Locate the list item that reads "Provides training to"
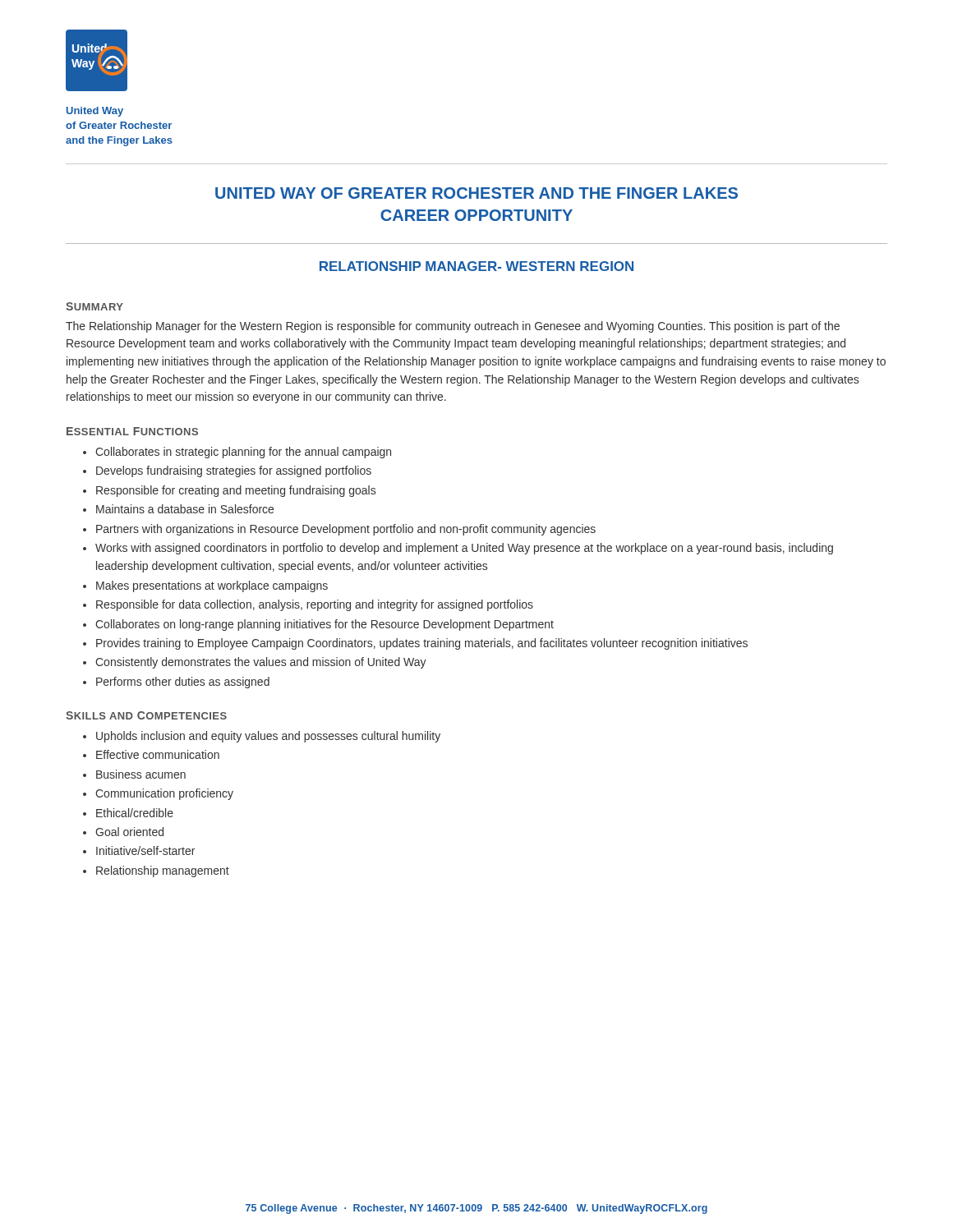 pos(422,643)
